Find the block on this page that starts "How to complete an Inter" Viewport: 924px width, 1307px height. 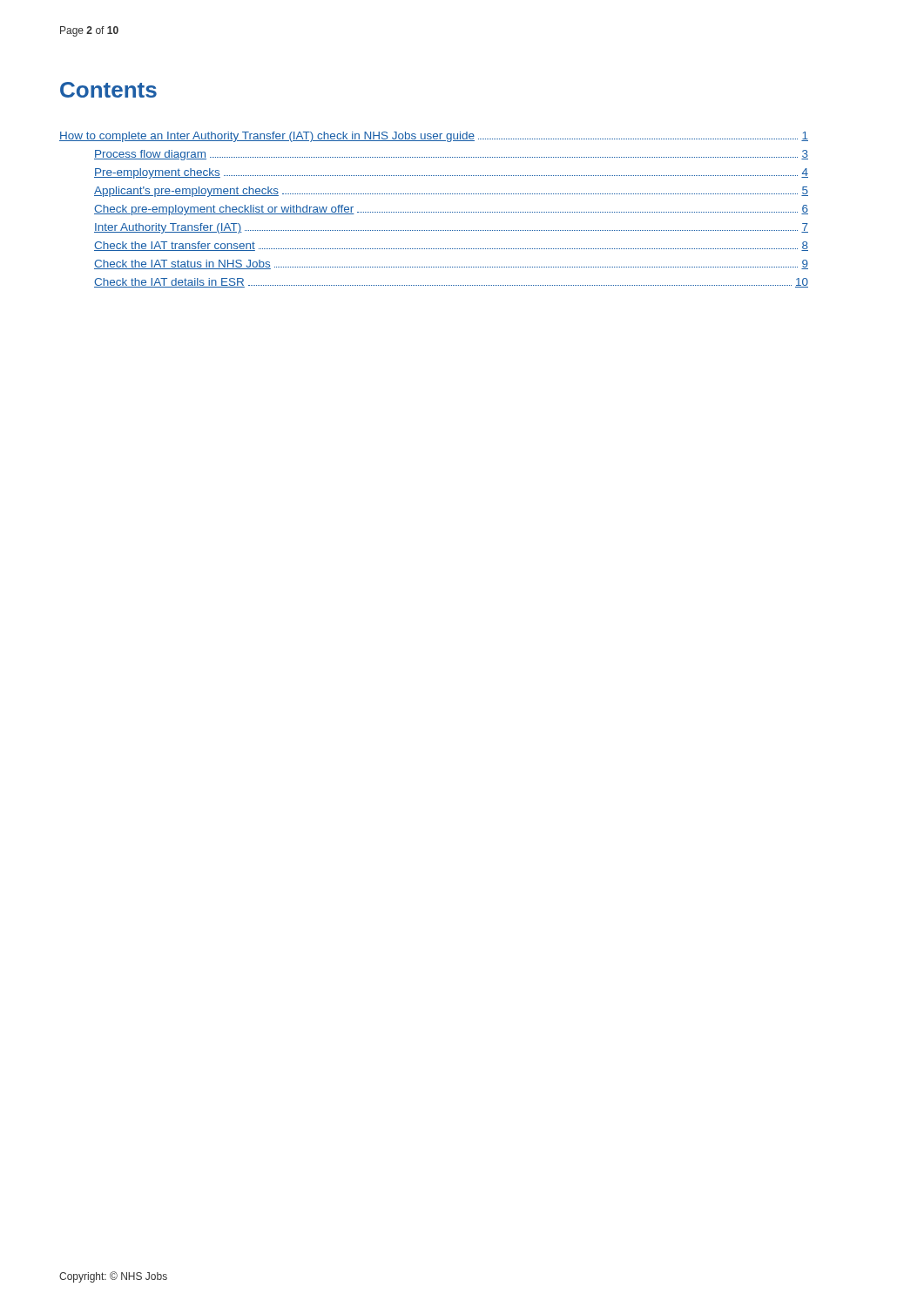tap(434, 136)
